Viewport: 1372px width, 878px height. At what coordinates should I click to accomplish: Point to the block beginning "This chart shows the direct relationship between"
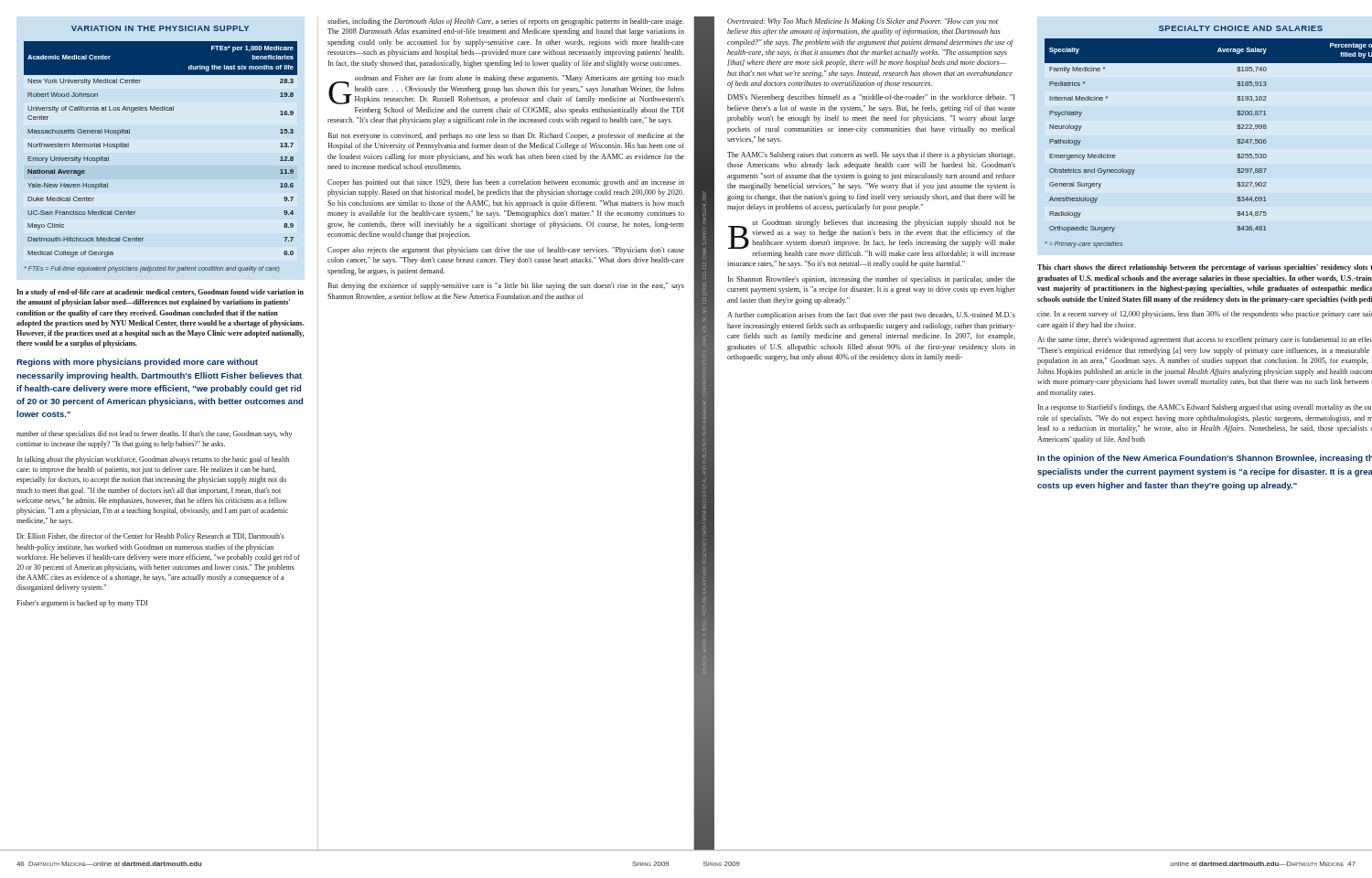pos(1205,284)
